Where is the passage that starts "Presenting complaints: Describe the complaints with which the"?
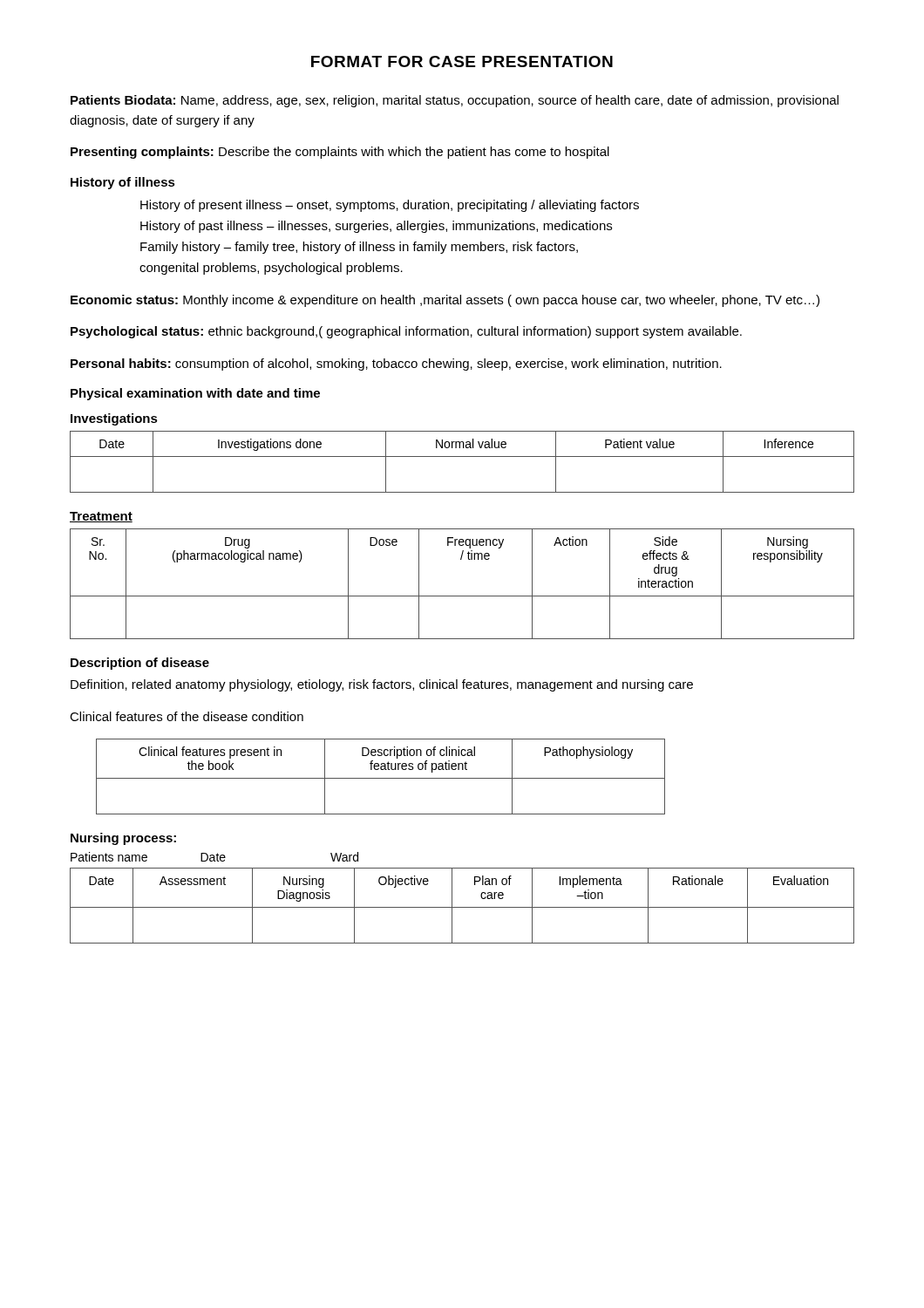 (x=340, y=151)
